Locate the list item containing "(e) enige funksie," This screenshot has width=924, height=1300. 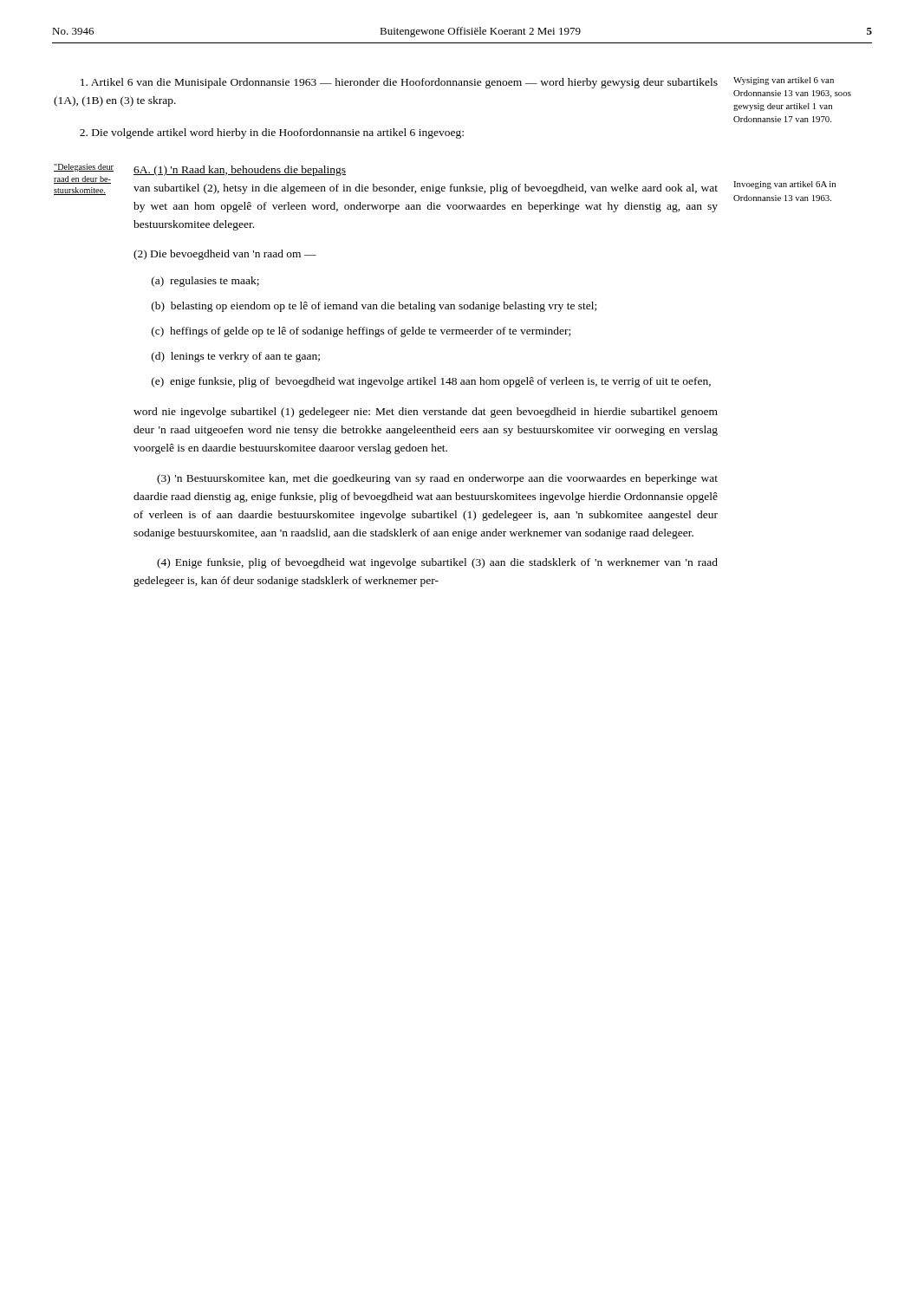431,381
